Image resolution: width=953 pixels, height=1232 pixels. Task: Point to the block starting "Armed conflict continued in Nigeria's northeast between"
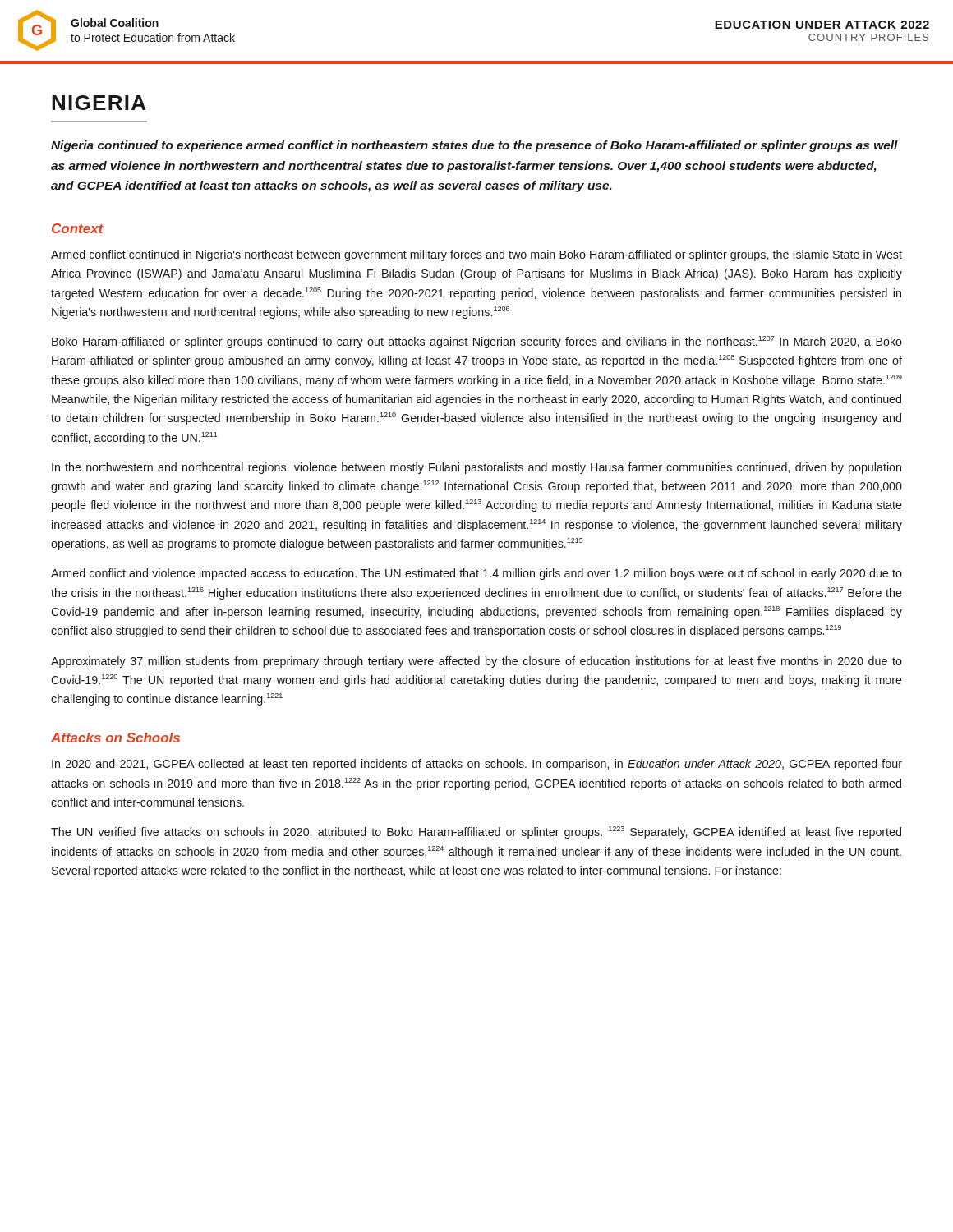(x=476, y=283)
